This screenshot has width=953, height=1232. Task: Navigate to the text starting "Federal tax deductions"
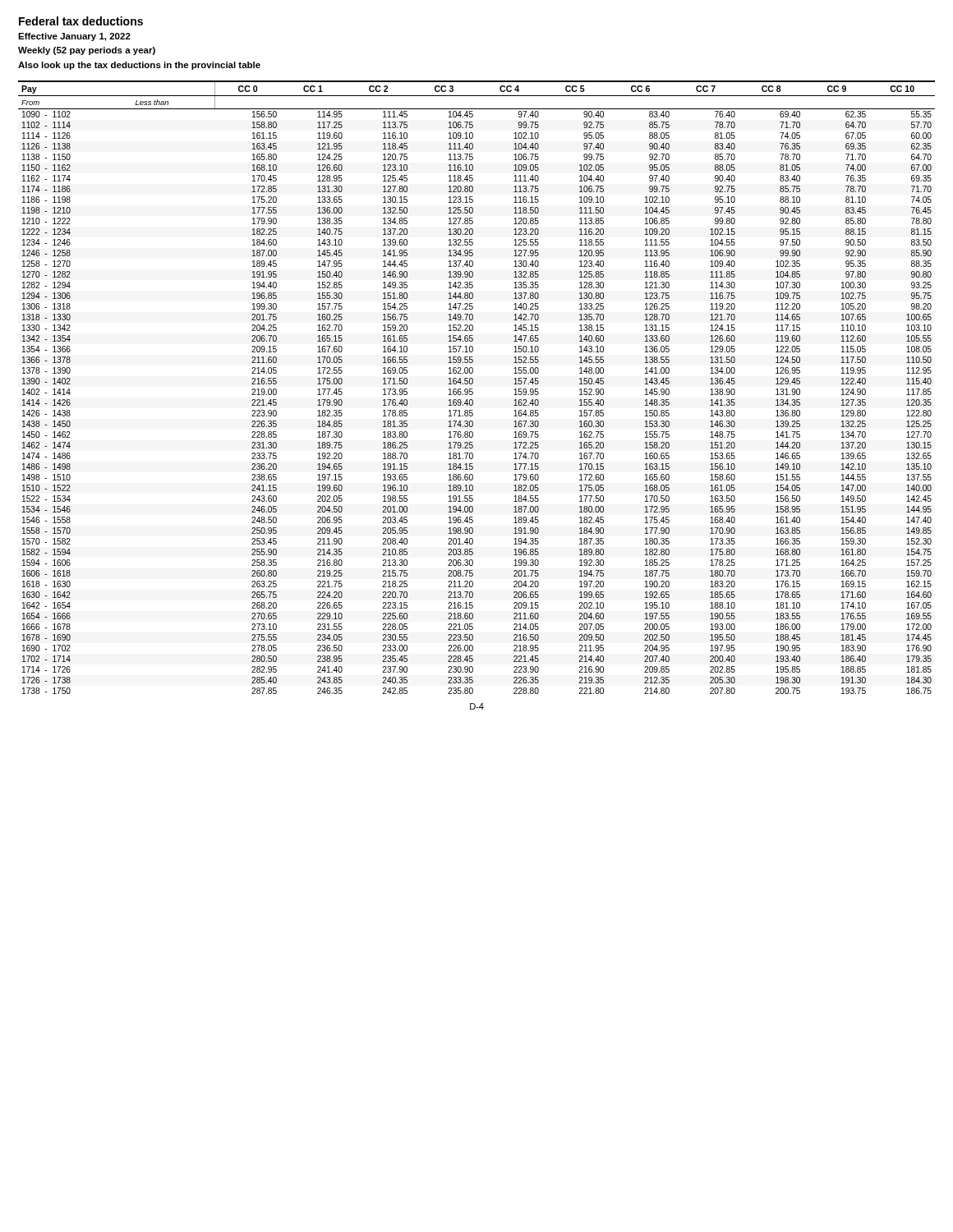(x=81, y=21)
